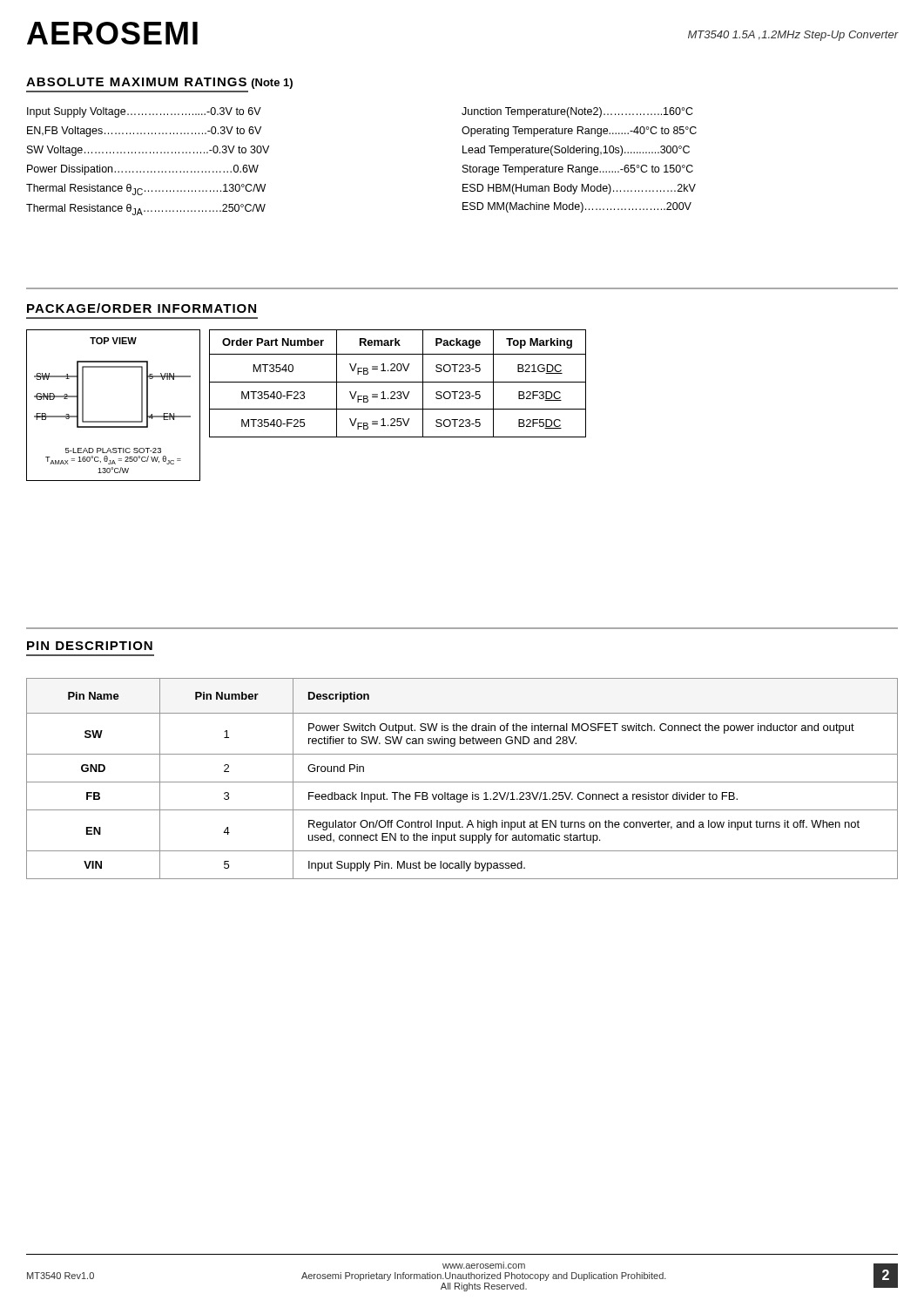924x1307 pixels.
Task: Find the section header that reads "PIN DESCRIPTION"
Action: coord(90,647)
